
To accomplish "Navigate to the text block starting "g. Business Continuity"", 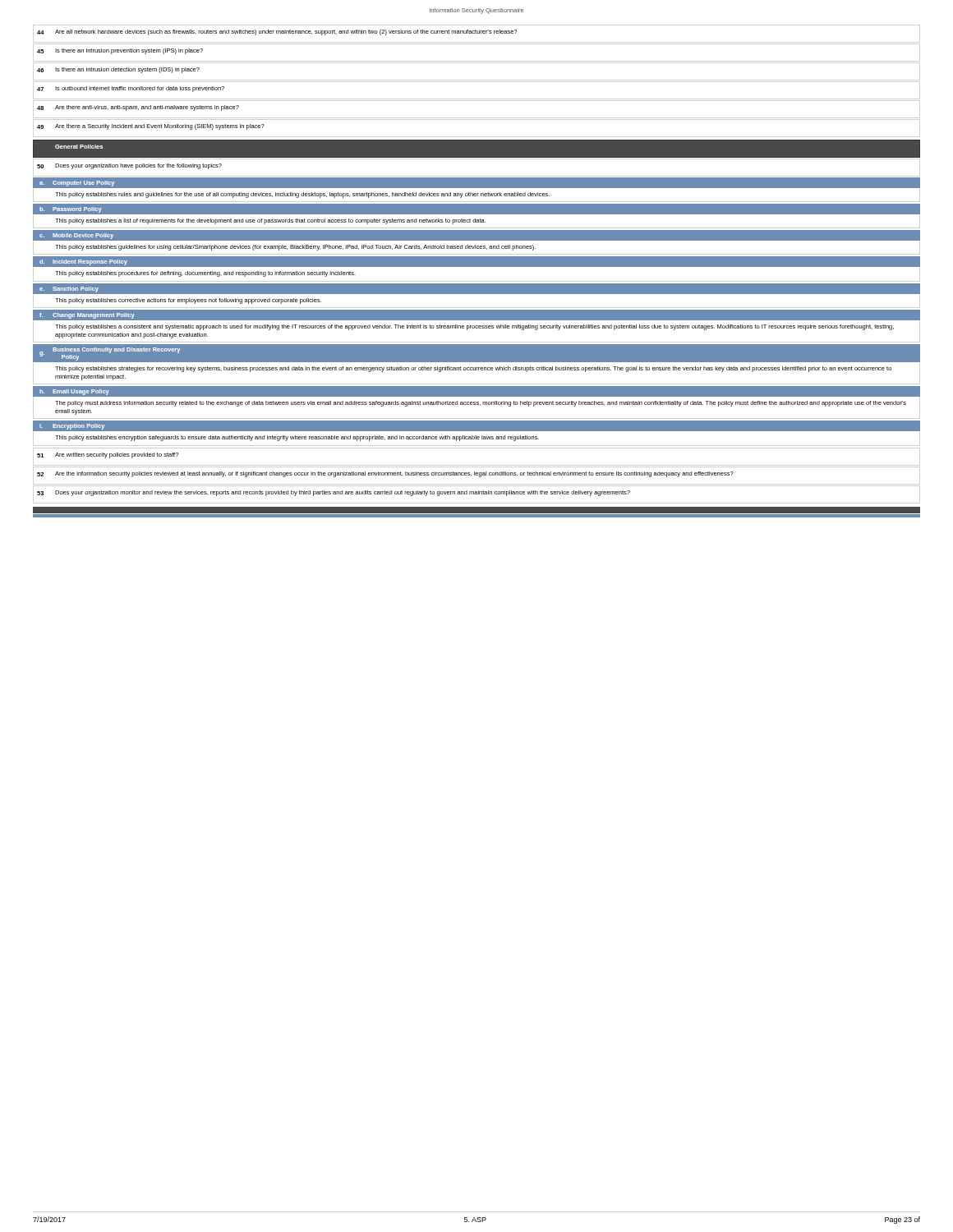I will (110, 353).
